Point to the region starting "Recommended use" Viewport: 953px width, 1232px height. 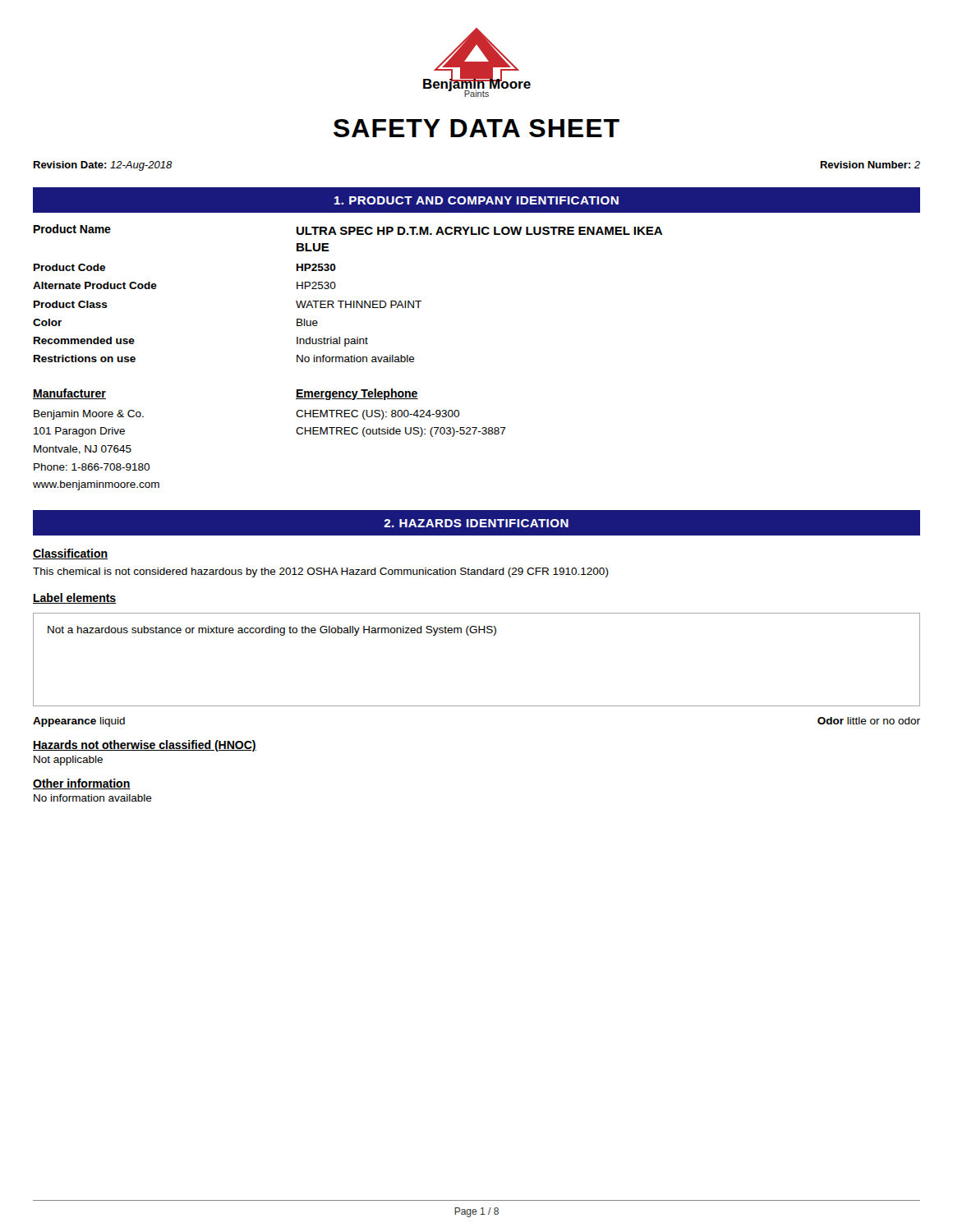tap(111, 341)
